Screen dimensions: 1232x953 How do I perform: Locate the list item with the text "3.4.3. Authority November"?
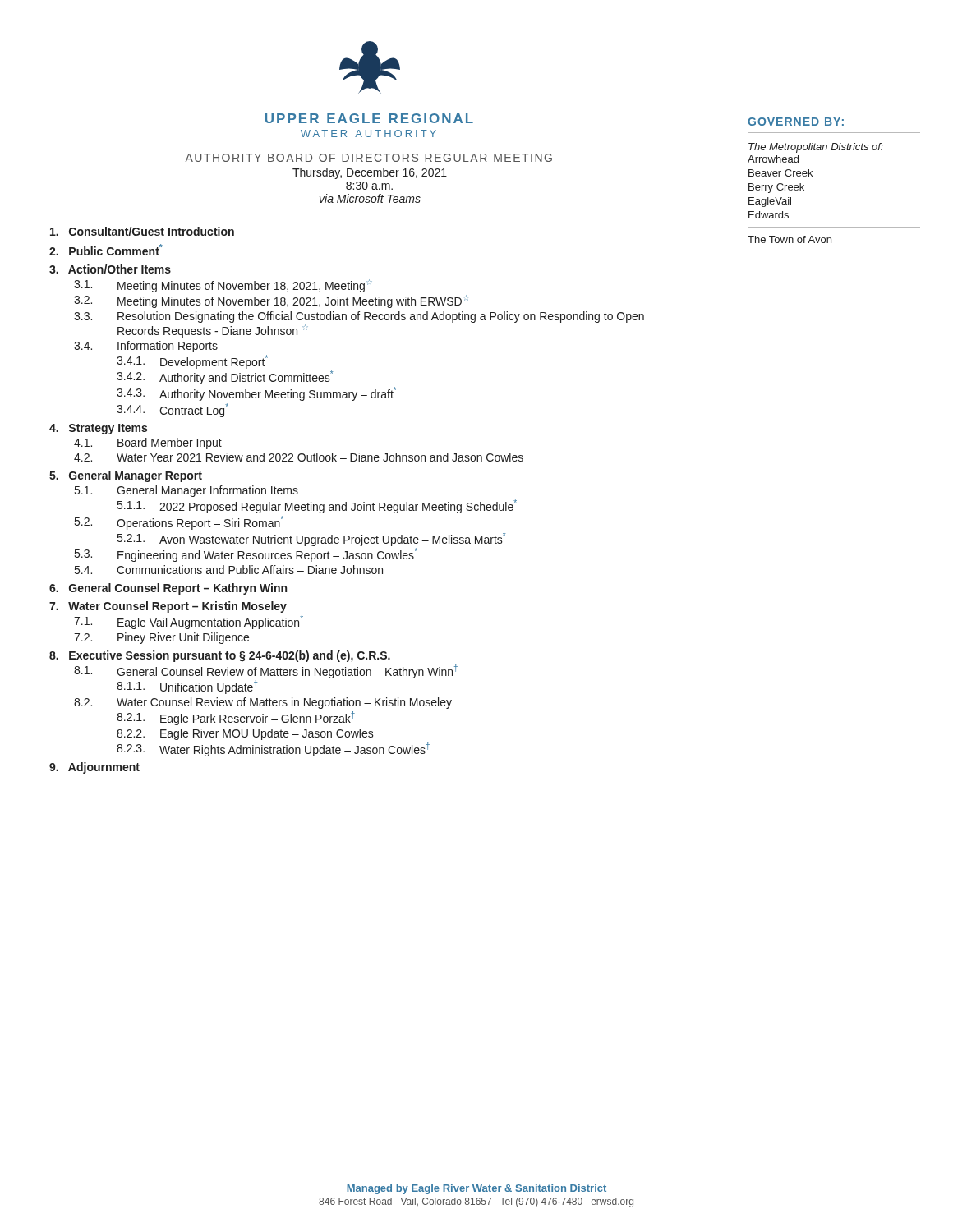click(x=403, y=393)
